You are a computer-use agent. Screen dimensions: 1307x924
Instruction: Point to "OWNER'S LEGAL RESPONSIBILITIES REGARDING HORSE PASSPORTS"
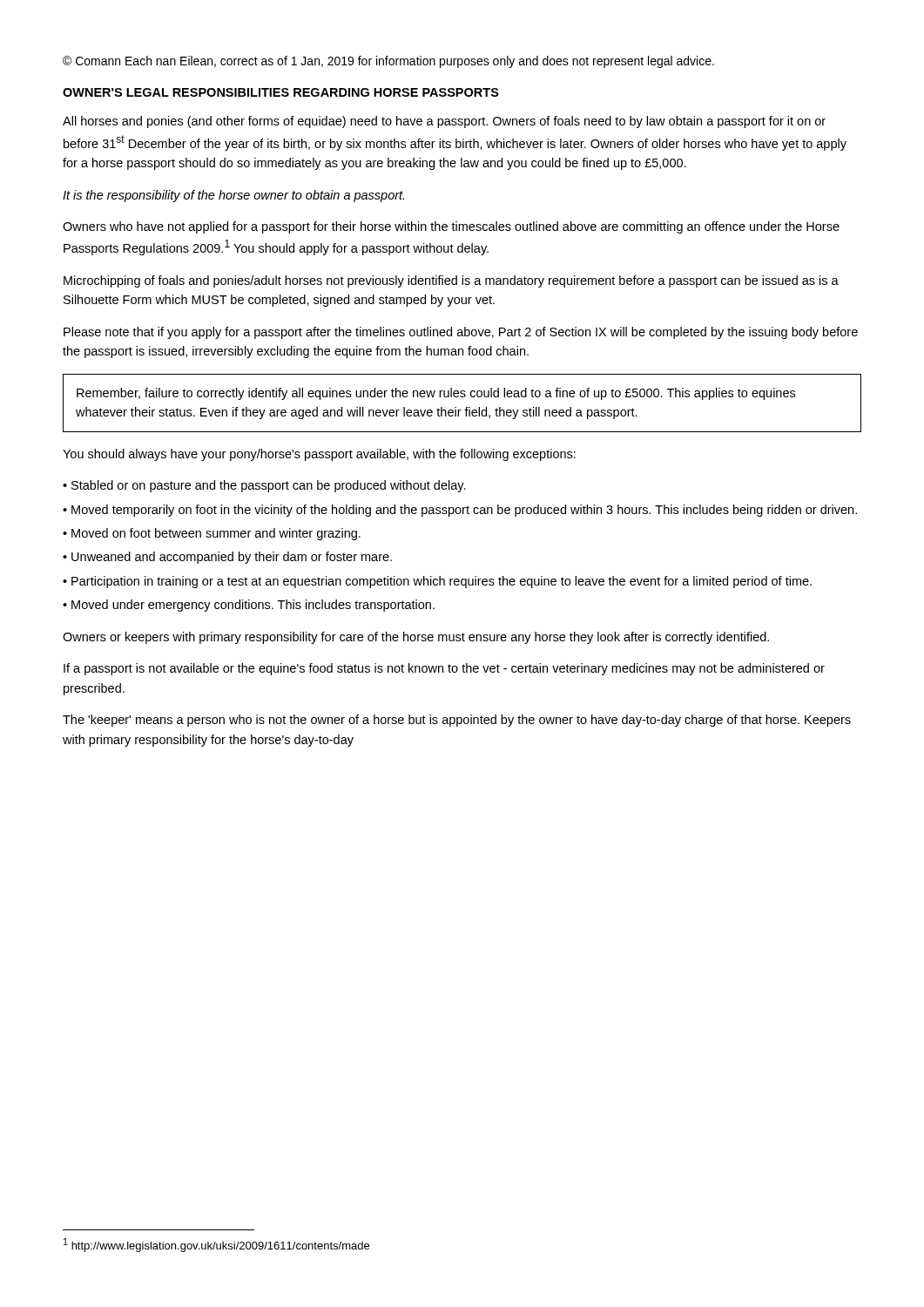pyautogui.click(x=281, y=93)
